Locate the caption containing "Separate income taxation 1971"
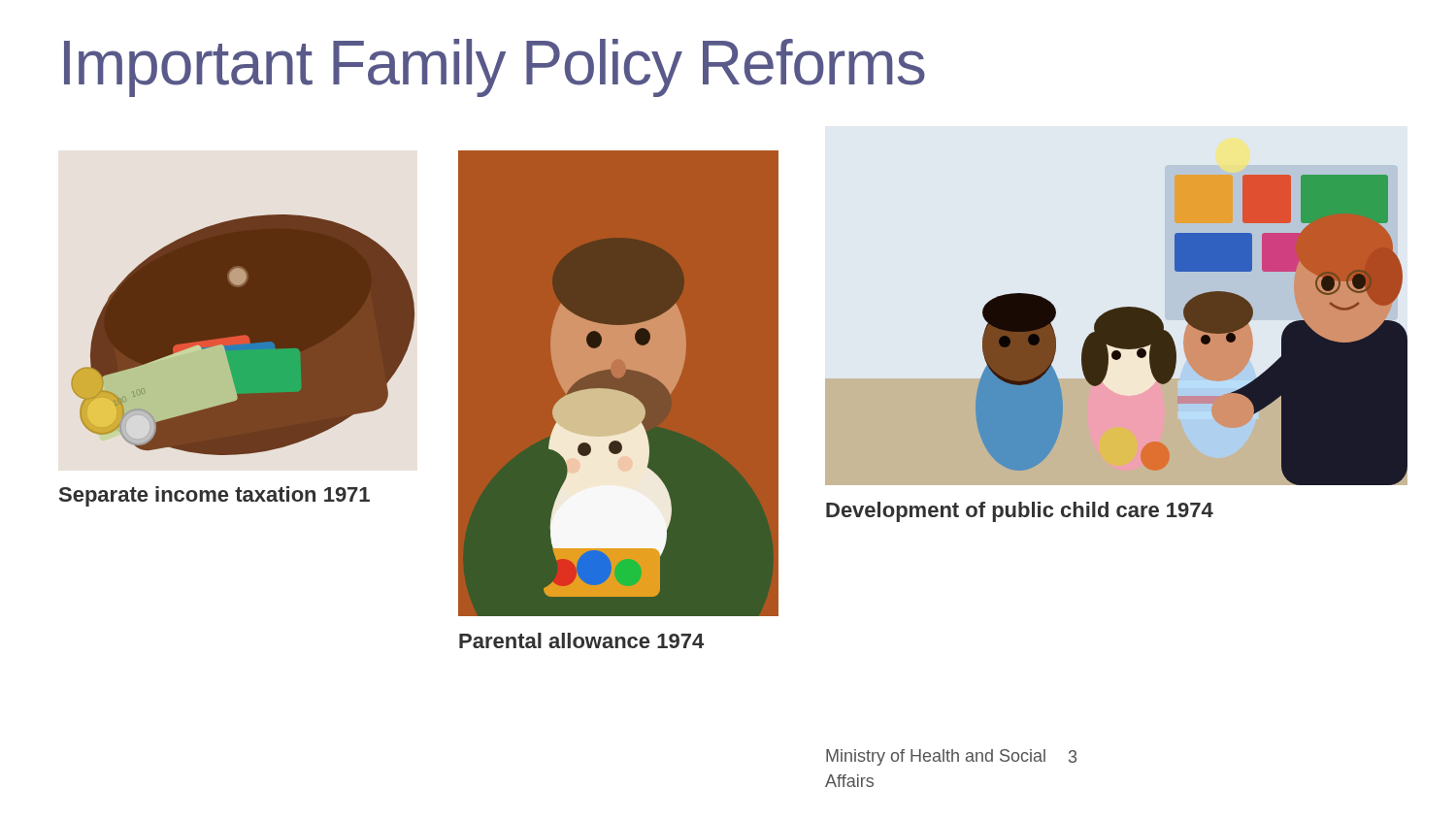 pyautogui.click(x=214, y=494)
